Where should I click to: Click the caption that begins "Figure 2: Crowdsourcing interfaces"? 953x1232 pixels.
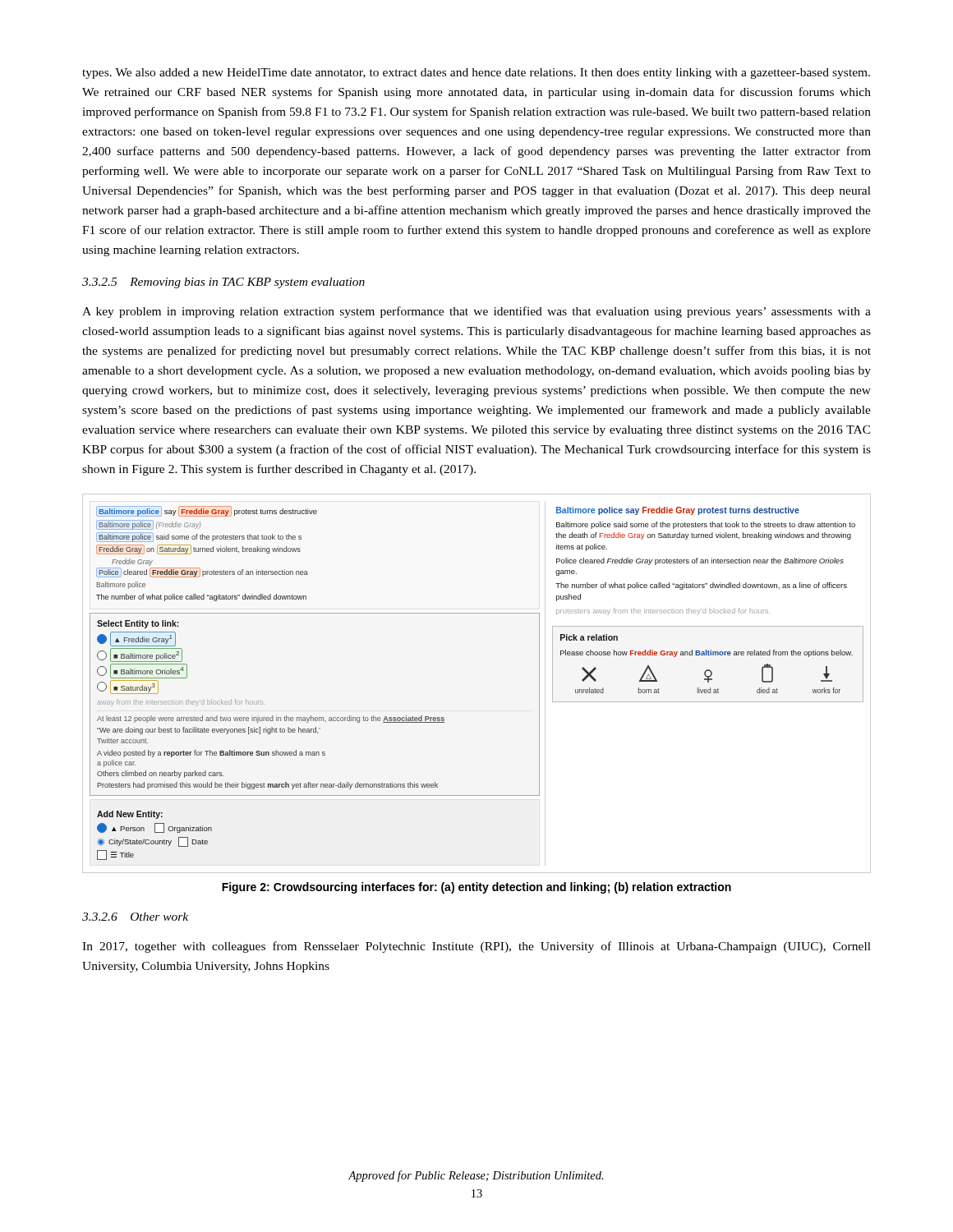(x=476, y=887)
